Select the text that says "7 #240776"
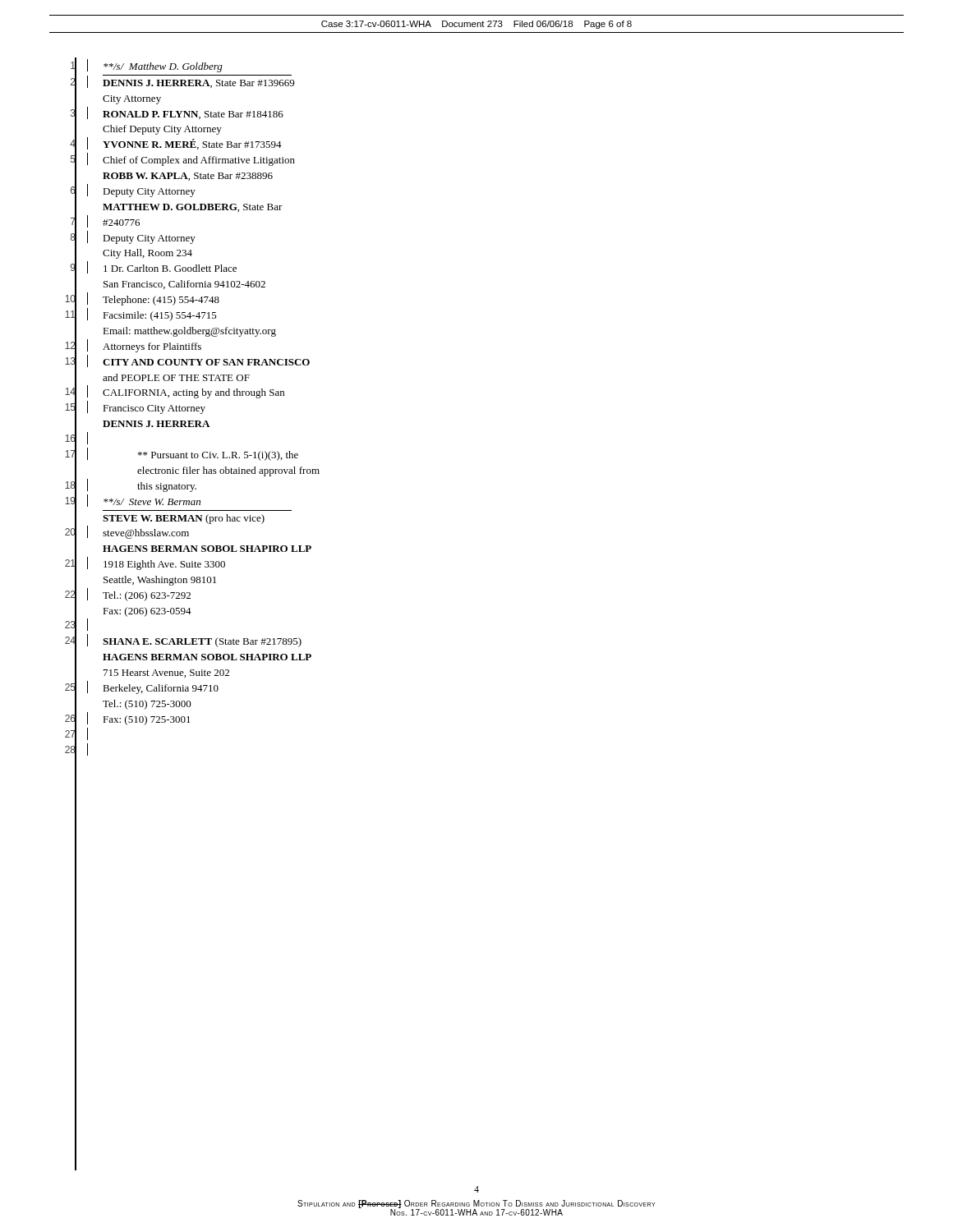 pos(95,223)
